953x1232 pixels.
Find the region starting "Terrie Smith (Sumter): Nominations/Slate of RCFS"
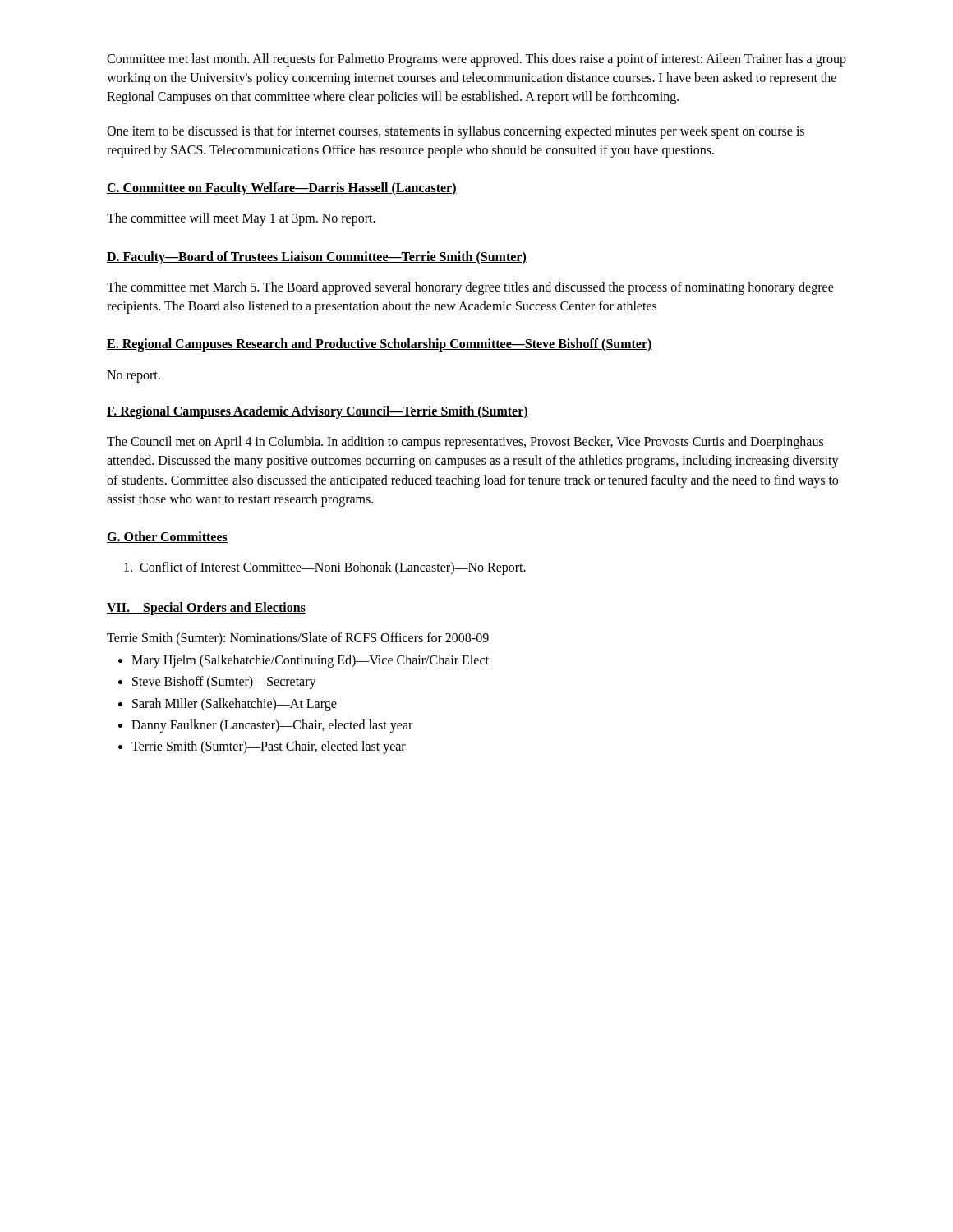click(x=298, y=638)
